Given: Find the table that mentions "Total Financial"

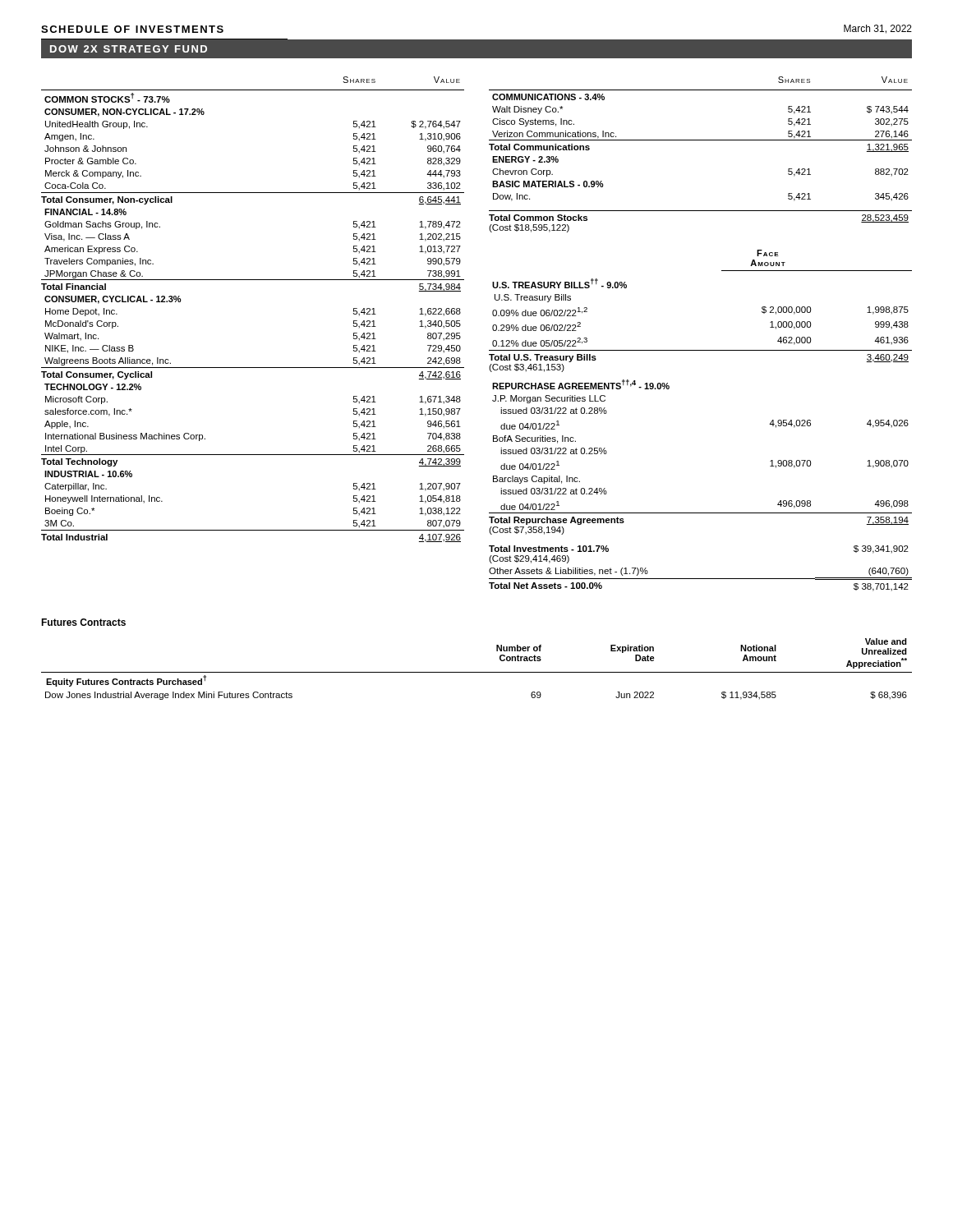Looking at the screenshot, I should 253,333.
